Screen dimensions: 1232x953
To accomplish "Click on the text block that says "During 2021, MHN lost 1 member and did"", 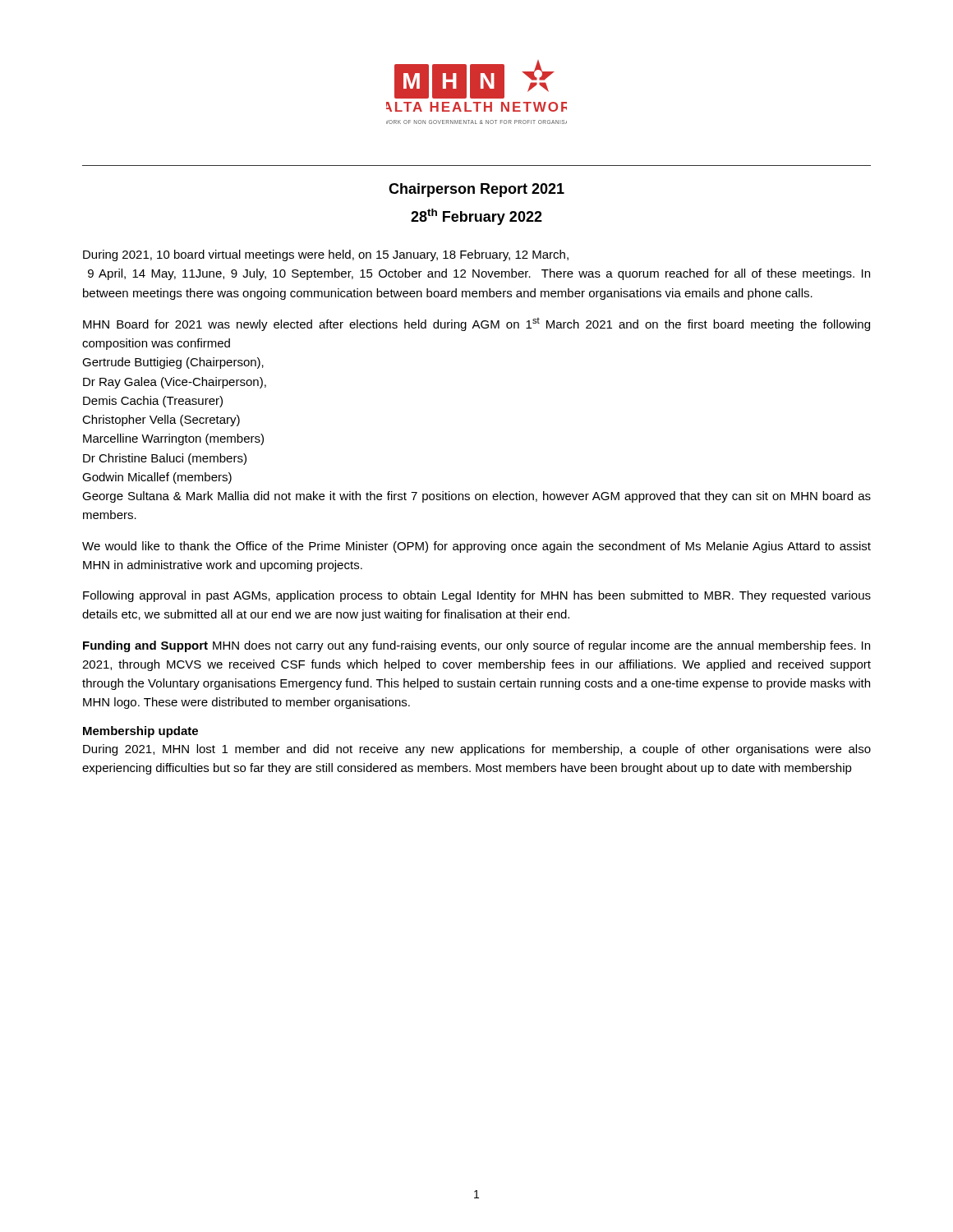I will click(x=476, y=758).
